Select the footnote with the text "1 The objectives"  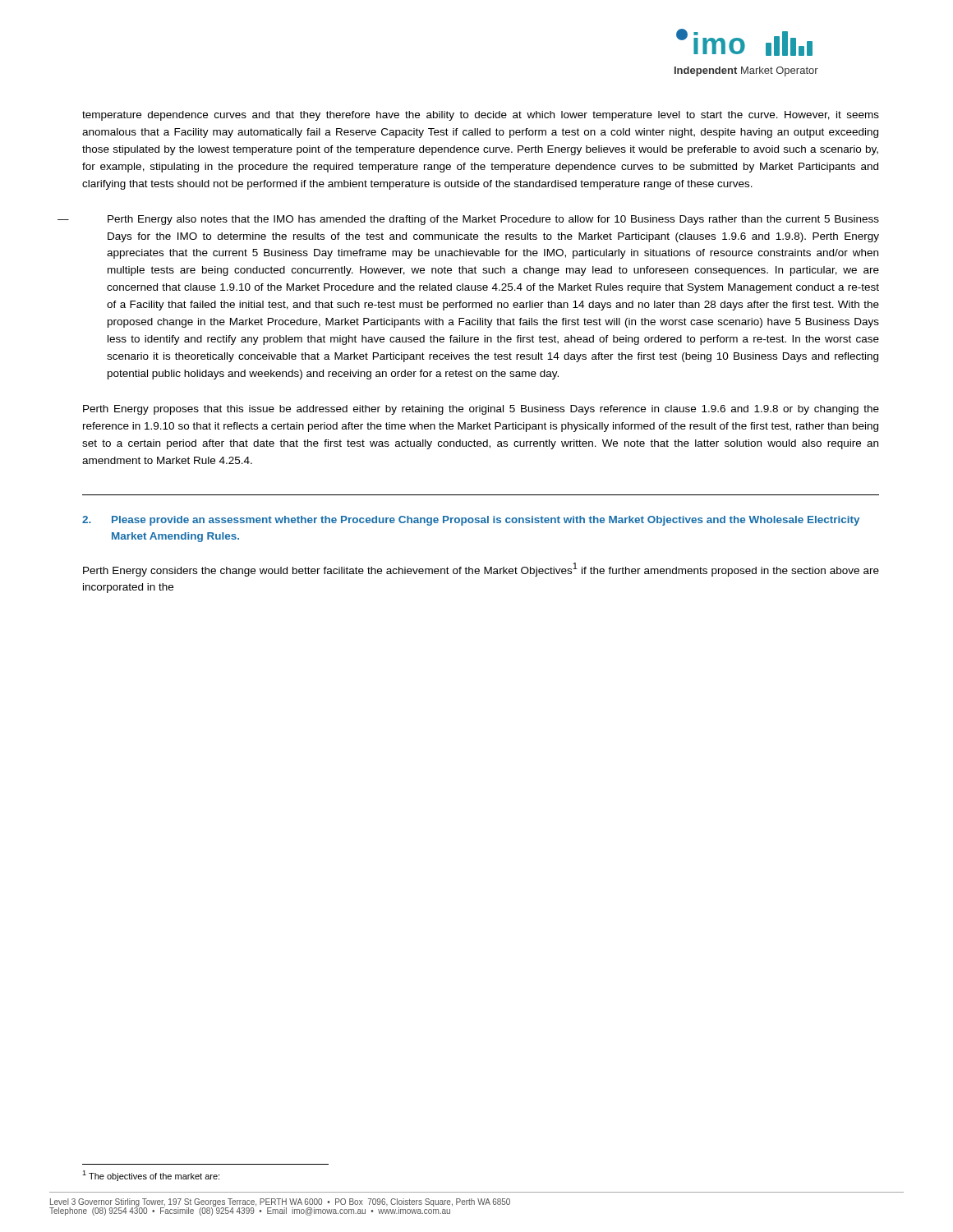point(151,1175)
